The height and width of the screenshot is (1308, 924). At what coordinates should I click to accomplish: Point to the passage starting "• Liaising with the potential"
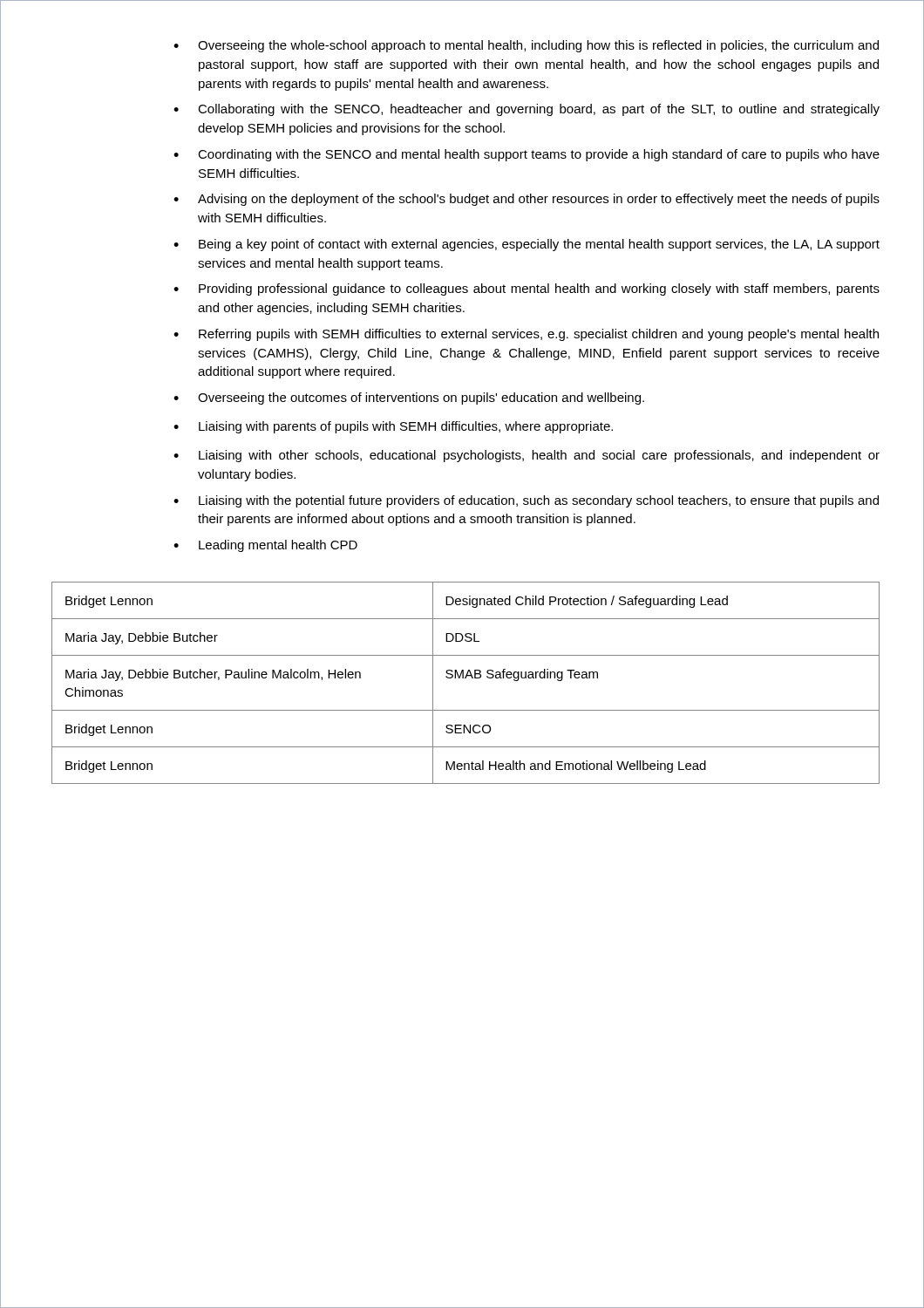point(526,510)
